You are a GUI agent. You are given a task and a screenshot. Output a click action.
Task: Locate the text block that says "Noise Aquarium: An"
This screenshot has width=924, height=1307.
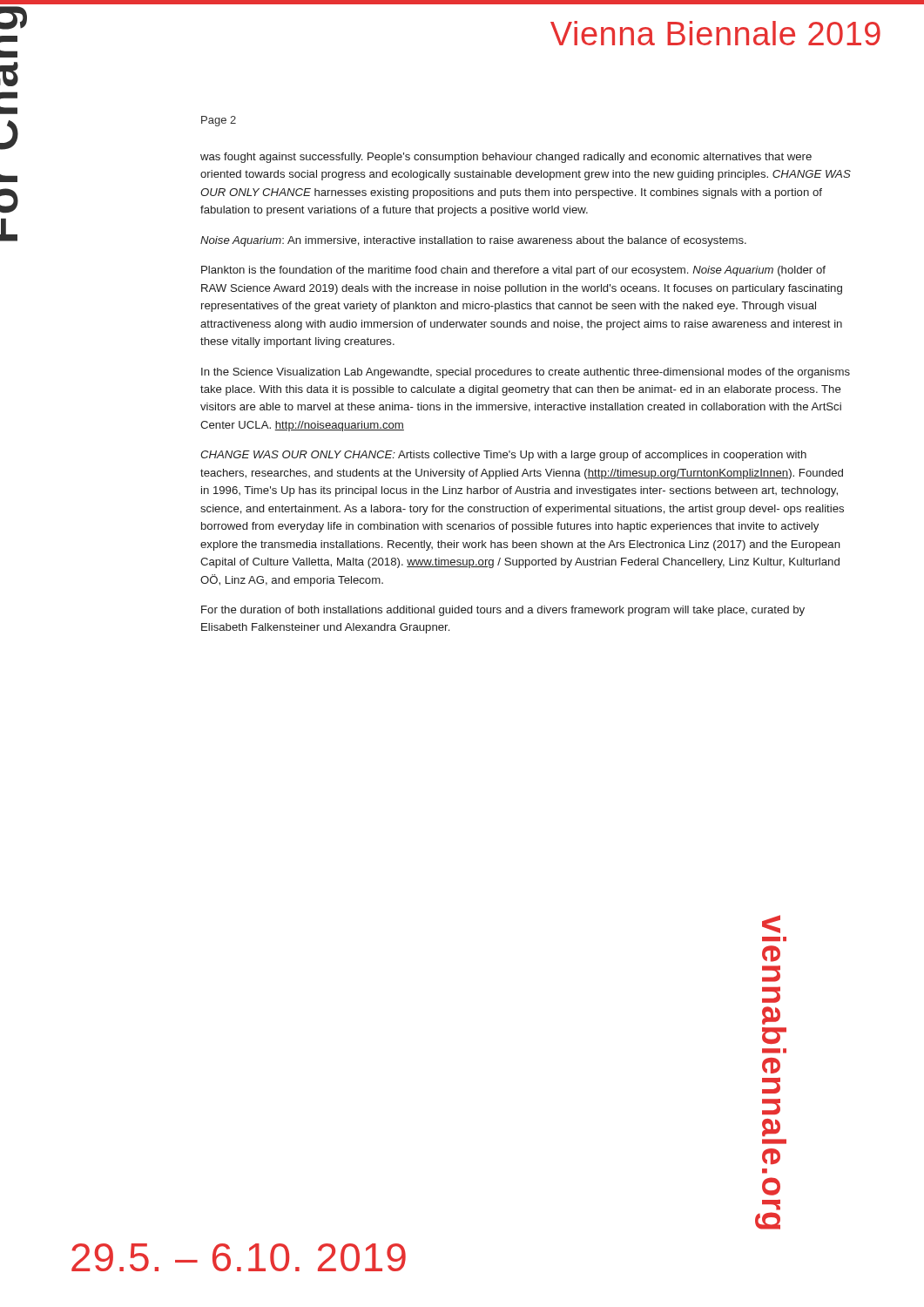tap(527, 240)
